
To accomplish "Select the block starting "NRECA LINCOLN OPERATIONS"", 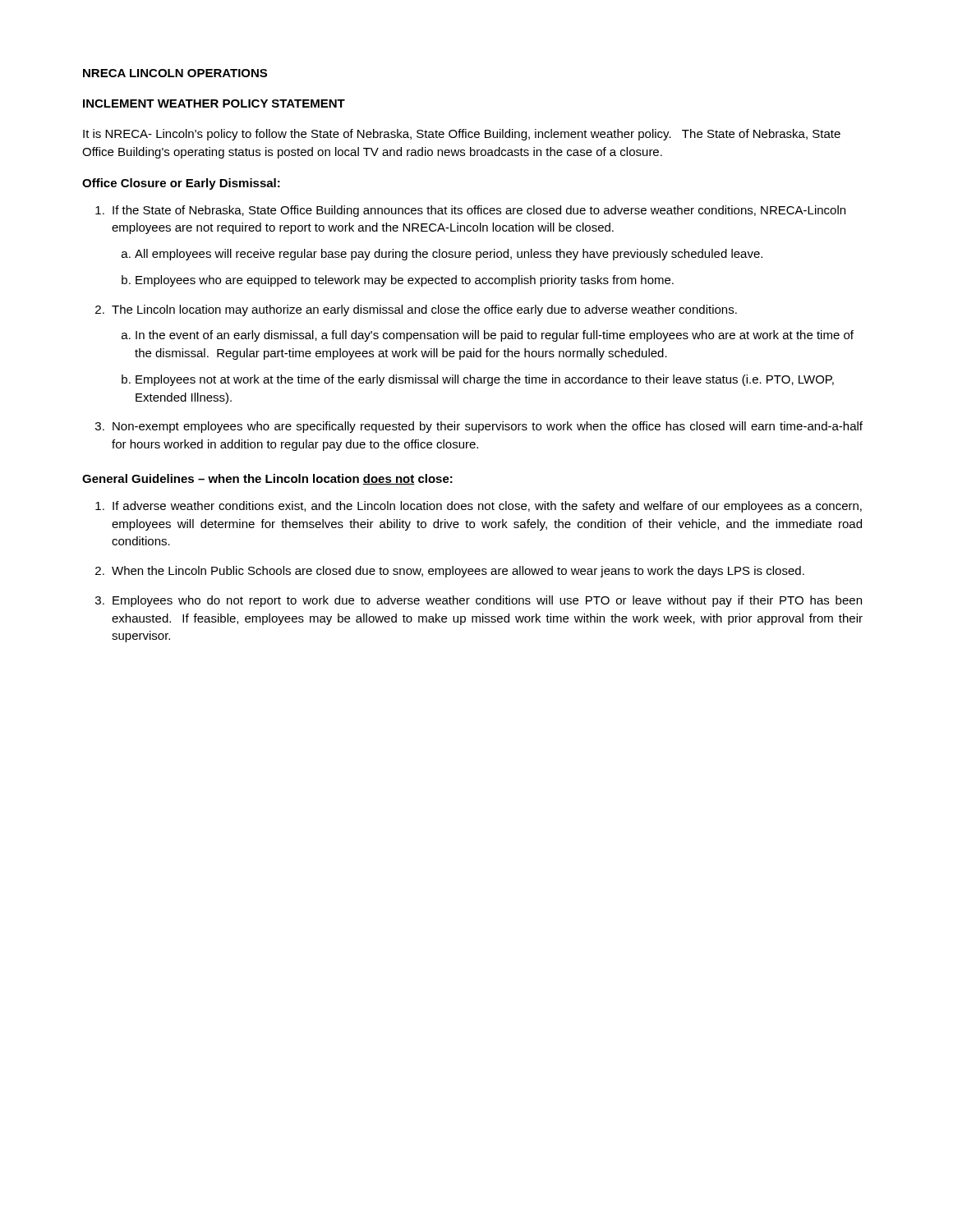I will click(175, 73).
